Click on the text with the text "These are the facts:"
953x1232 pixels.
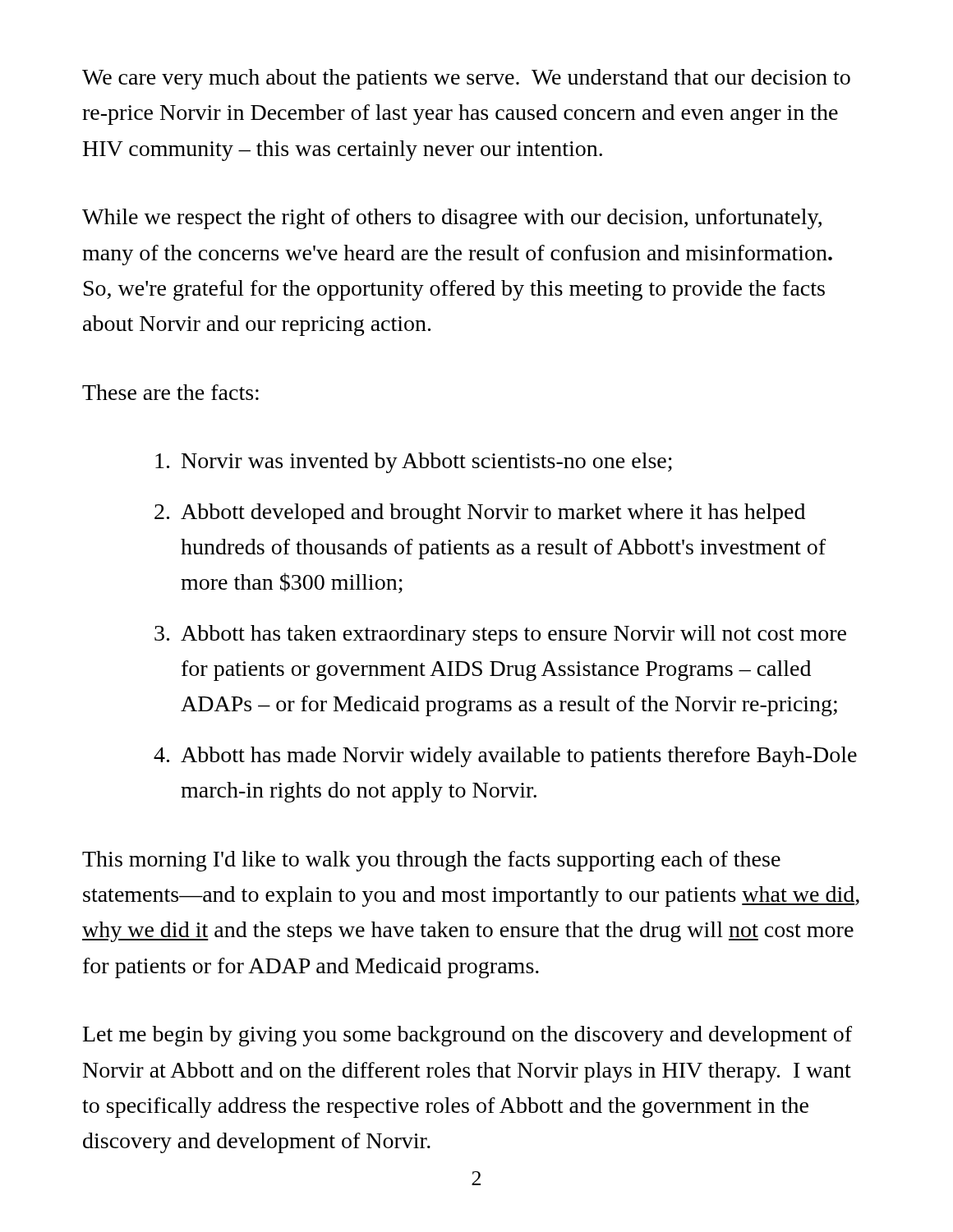click(171, 392)
